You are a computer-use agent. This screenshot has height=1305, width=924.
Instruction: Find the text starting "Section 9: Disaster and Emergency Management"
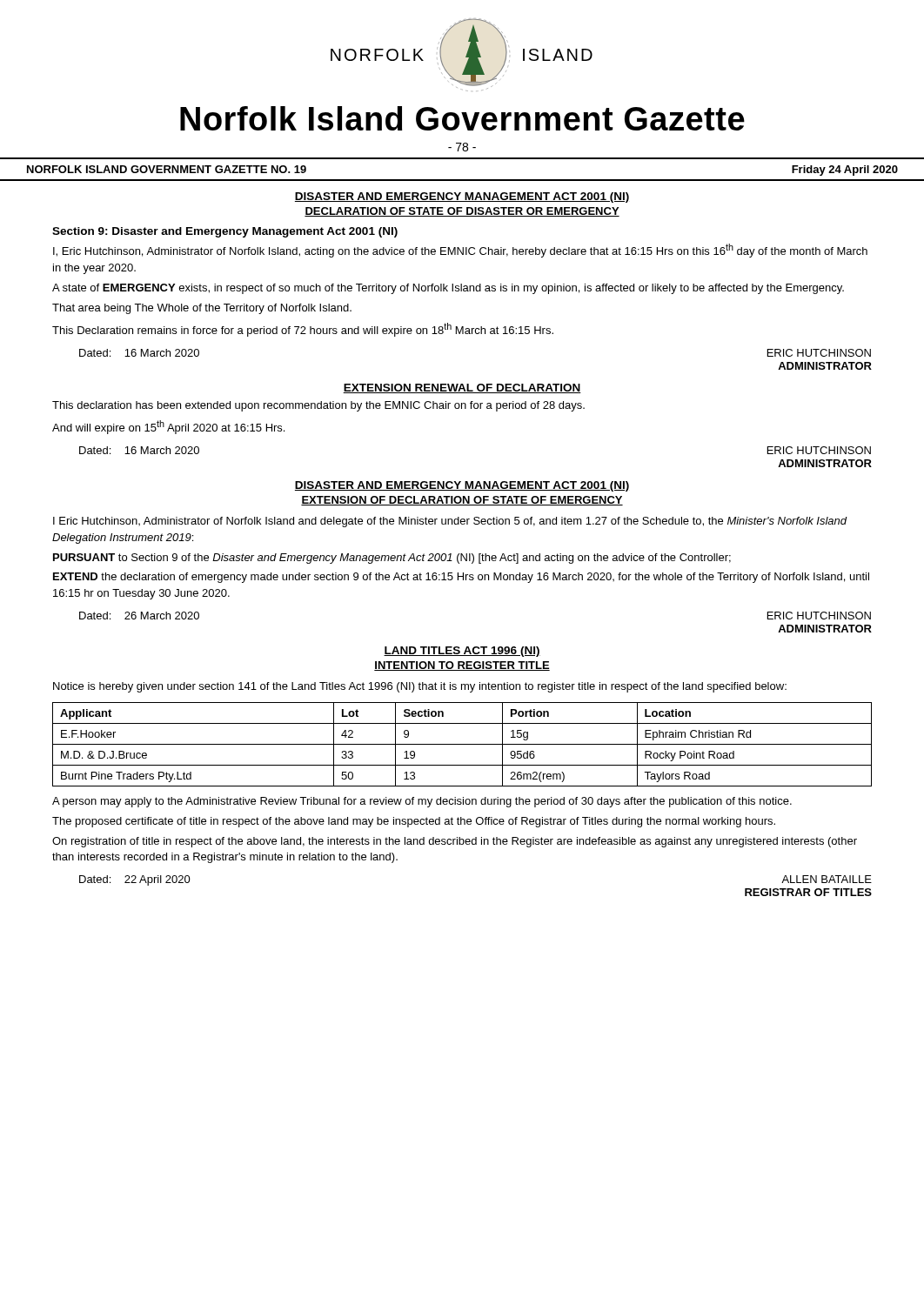[225, 231]
